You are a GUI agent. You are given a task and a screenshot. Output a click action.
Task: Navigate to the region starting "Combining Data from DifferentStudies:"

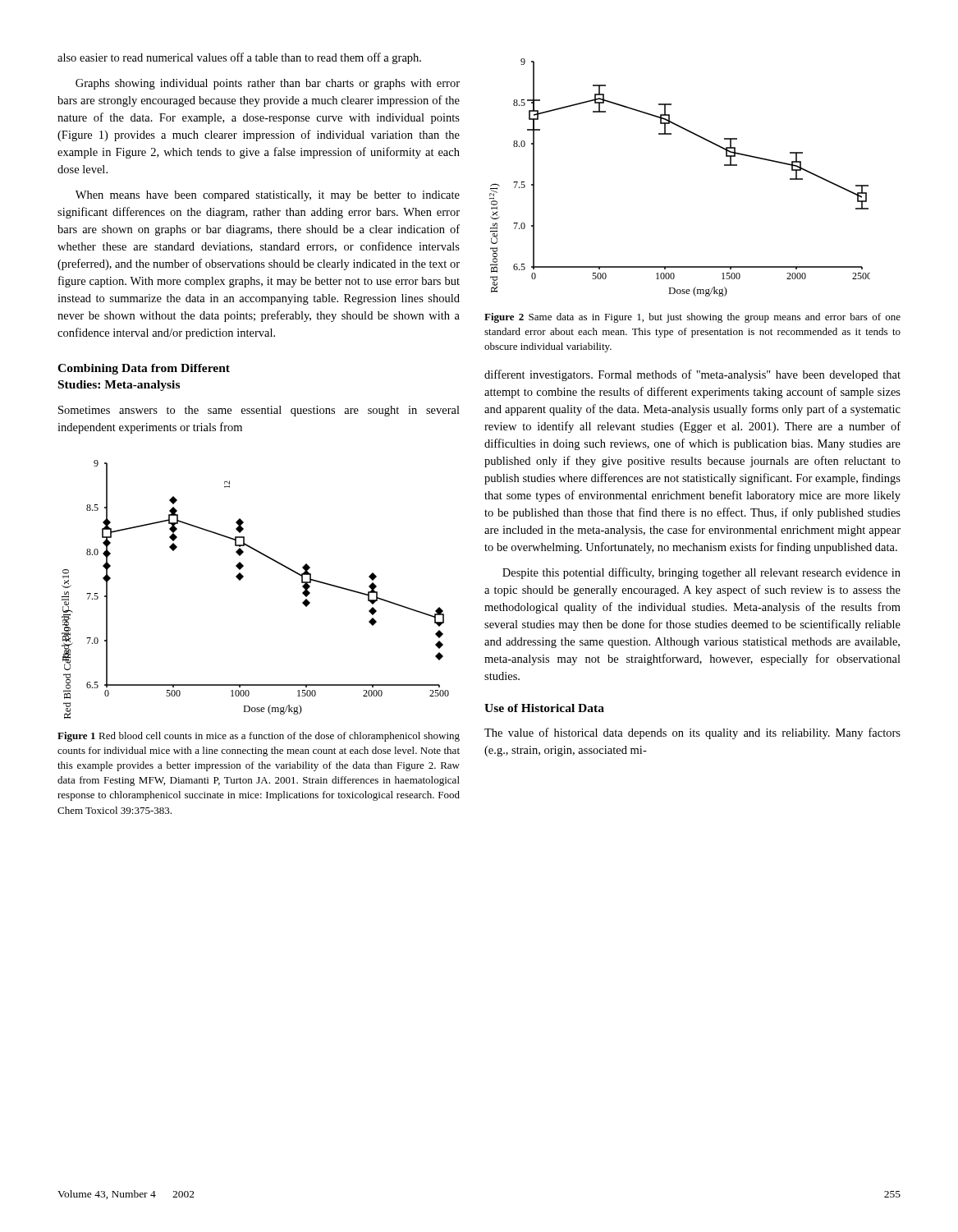[144, 376]
